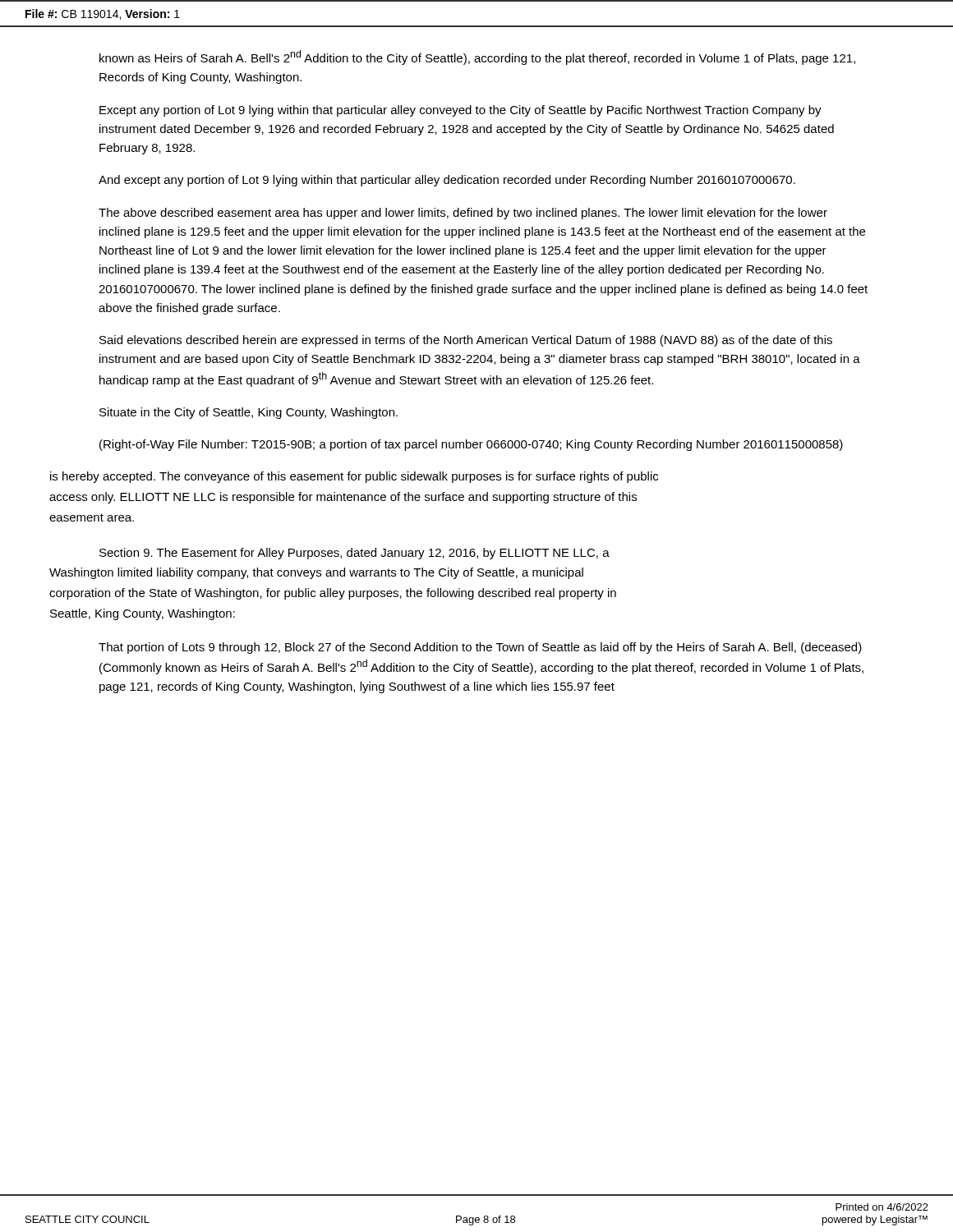Locate the text block starting "And except any portion of Lot 9"

[447, 180]
